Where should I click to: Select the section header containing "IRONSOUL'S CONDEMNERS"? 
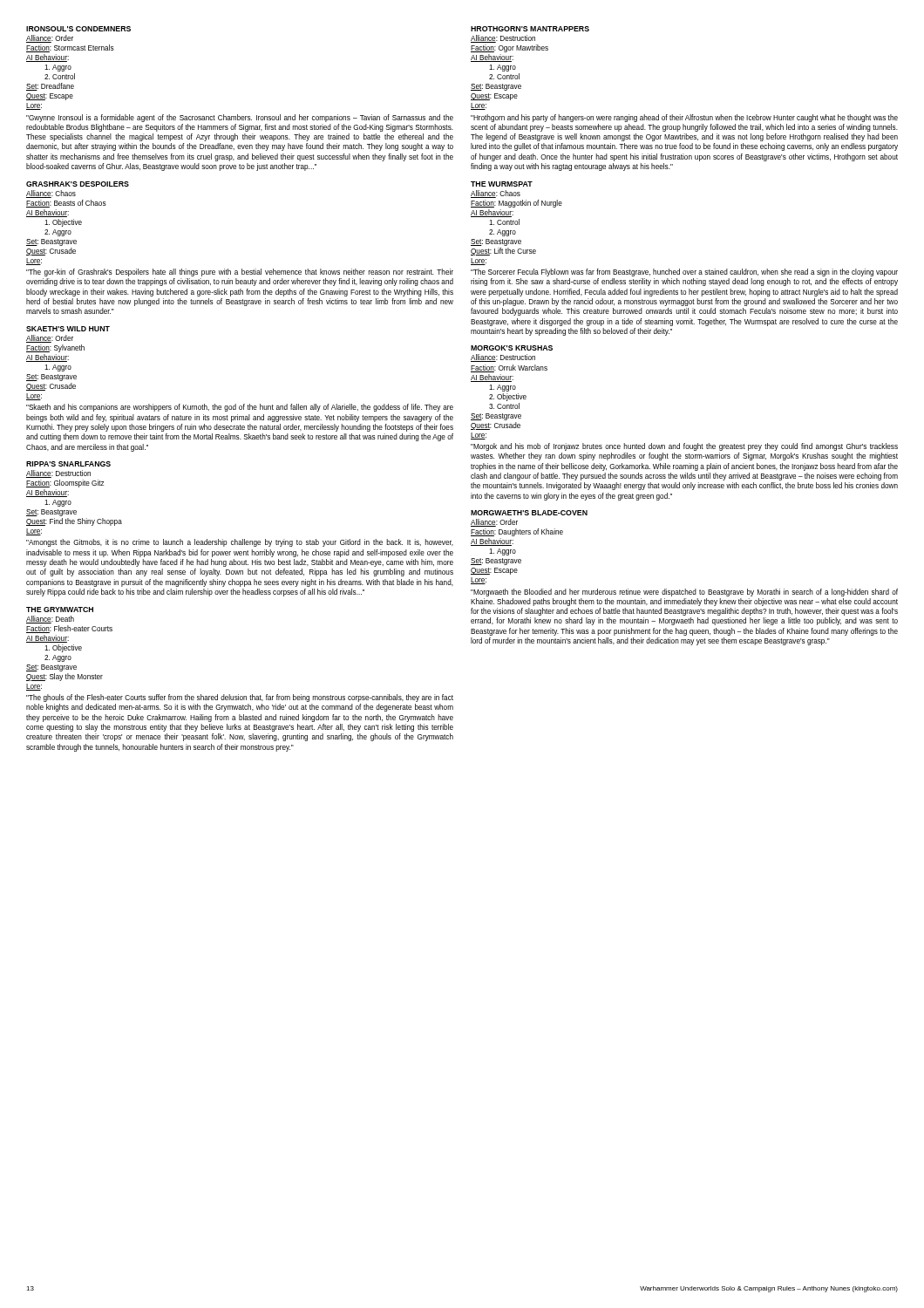click(x=78, y=29)
